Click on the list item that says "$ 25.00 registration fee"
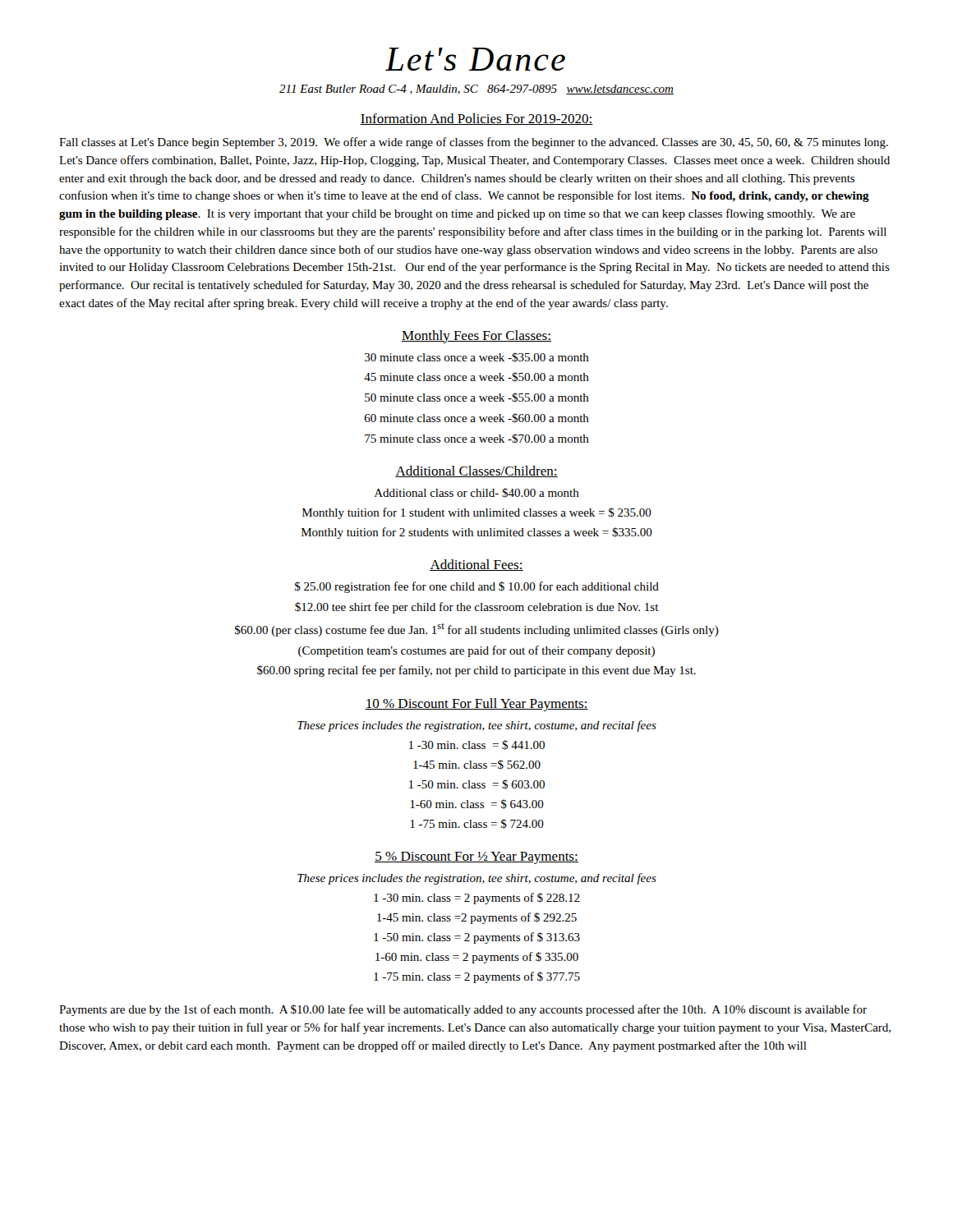 tap(476, 587)
